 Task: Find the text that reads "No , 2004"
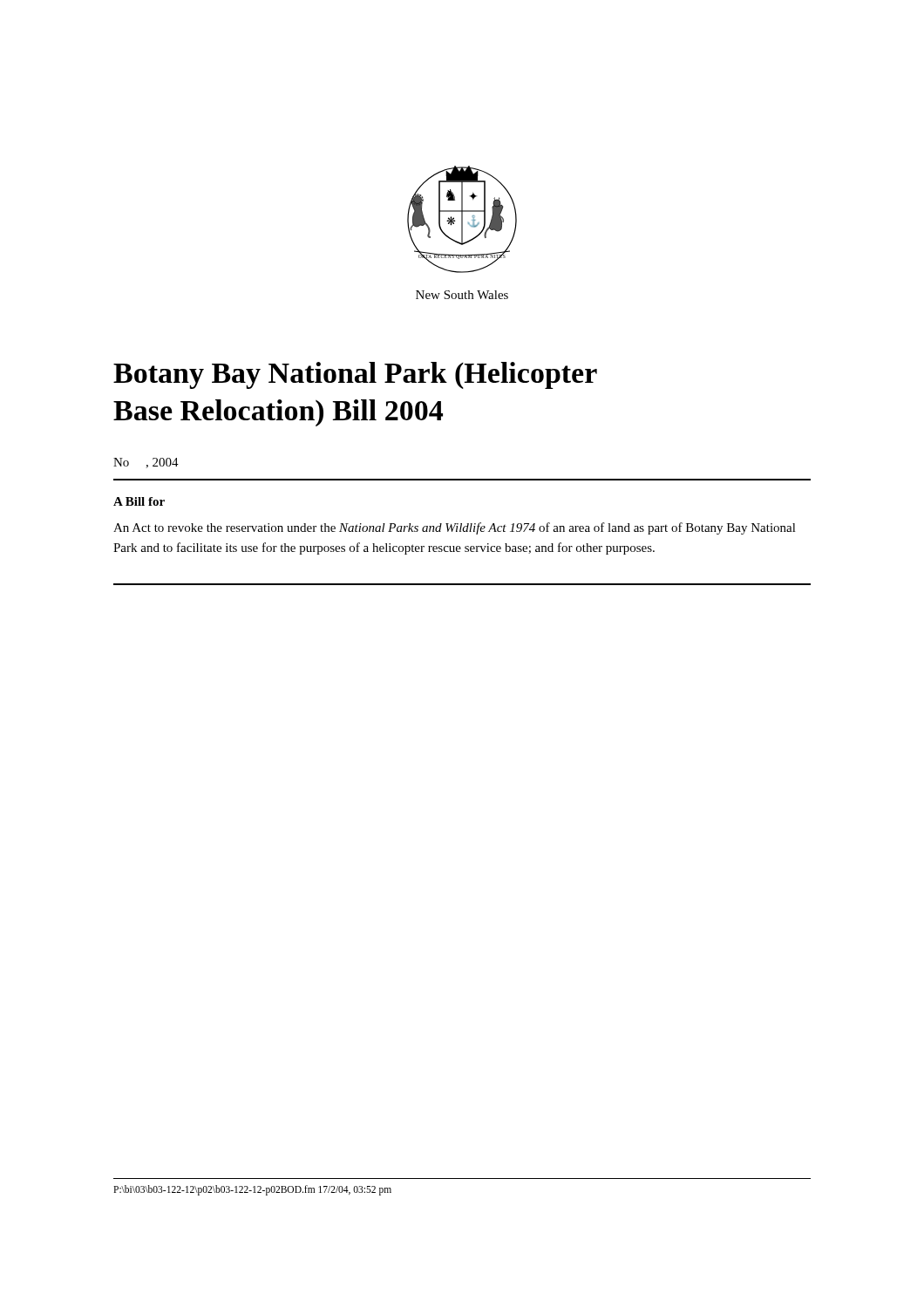click(146, 462)
